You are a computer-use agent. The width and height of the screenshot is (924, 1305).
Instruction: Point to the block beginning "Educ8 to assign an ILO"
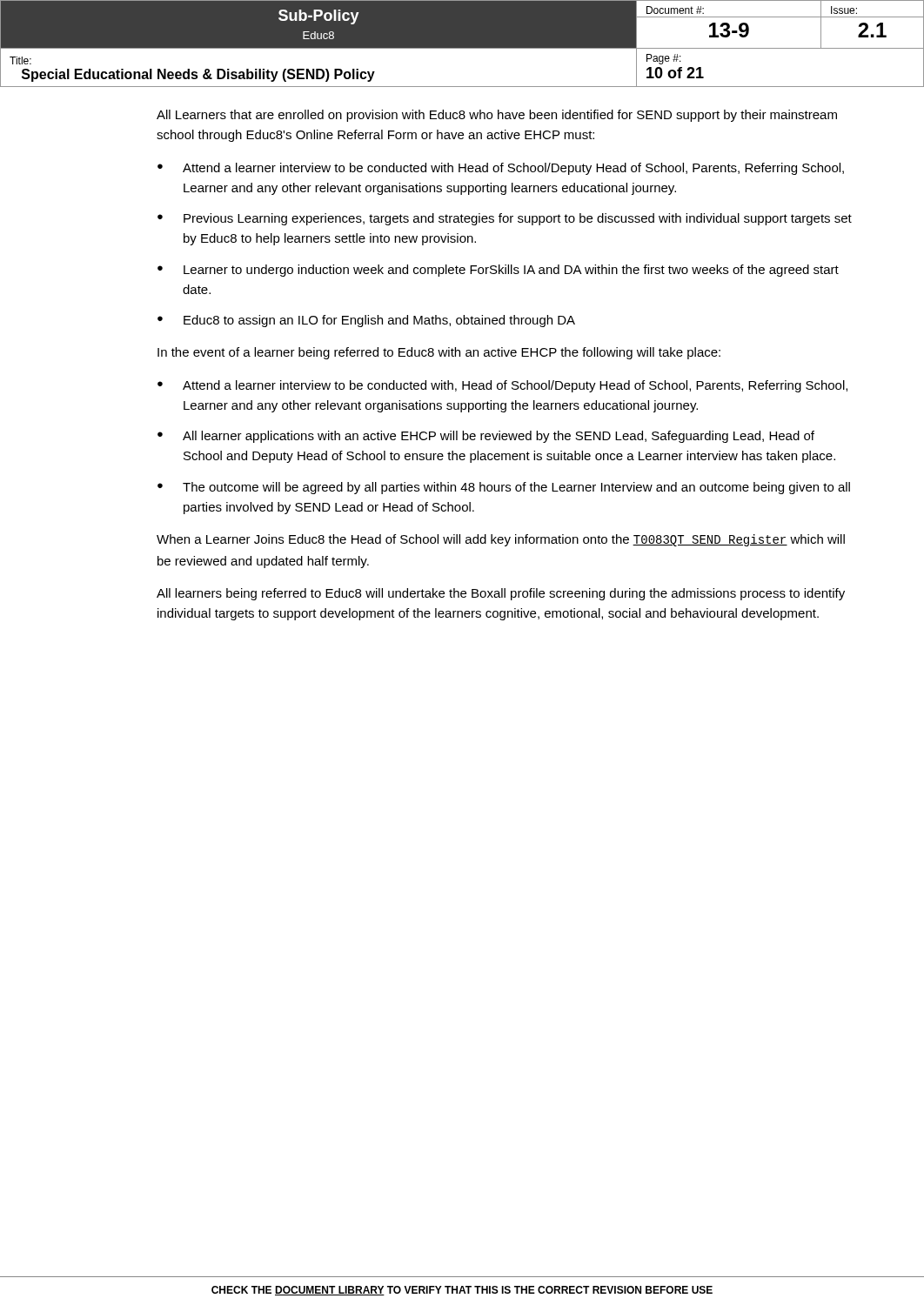click(x=379, y=320)
